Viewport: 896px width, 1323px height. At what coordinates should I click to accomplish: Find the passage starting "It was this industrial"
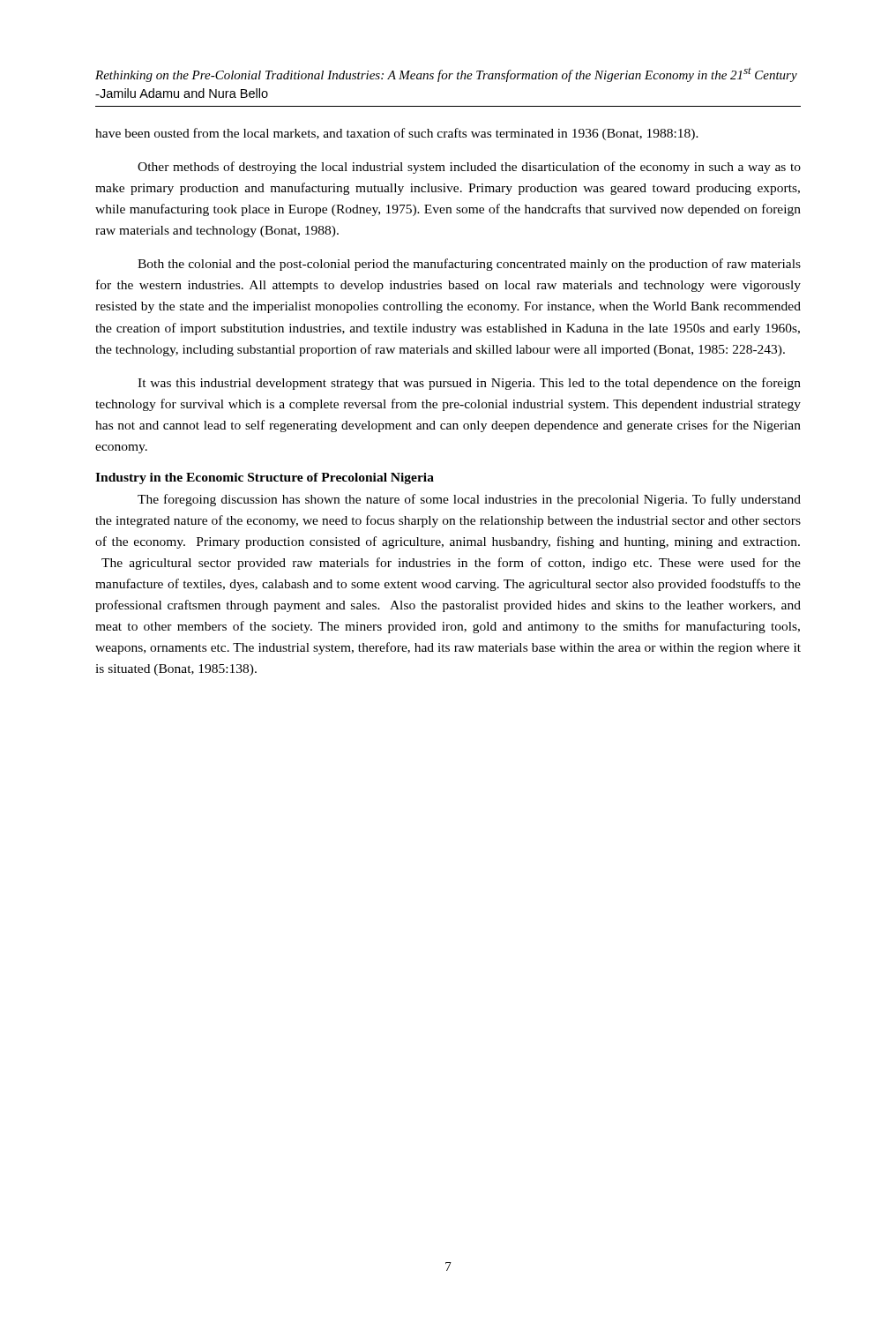click(x=448, y=414)
